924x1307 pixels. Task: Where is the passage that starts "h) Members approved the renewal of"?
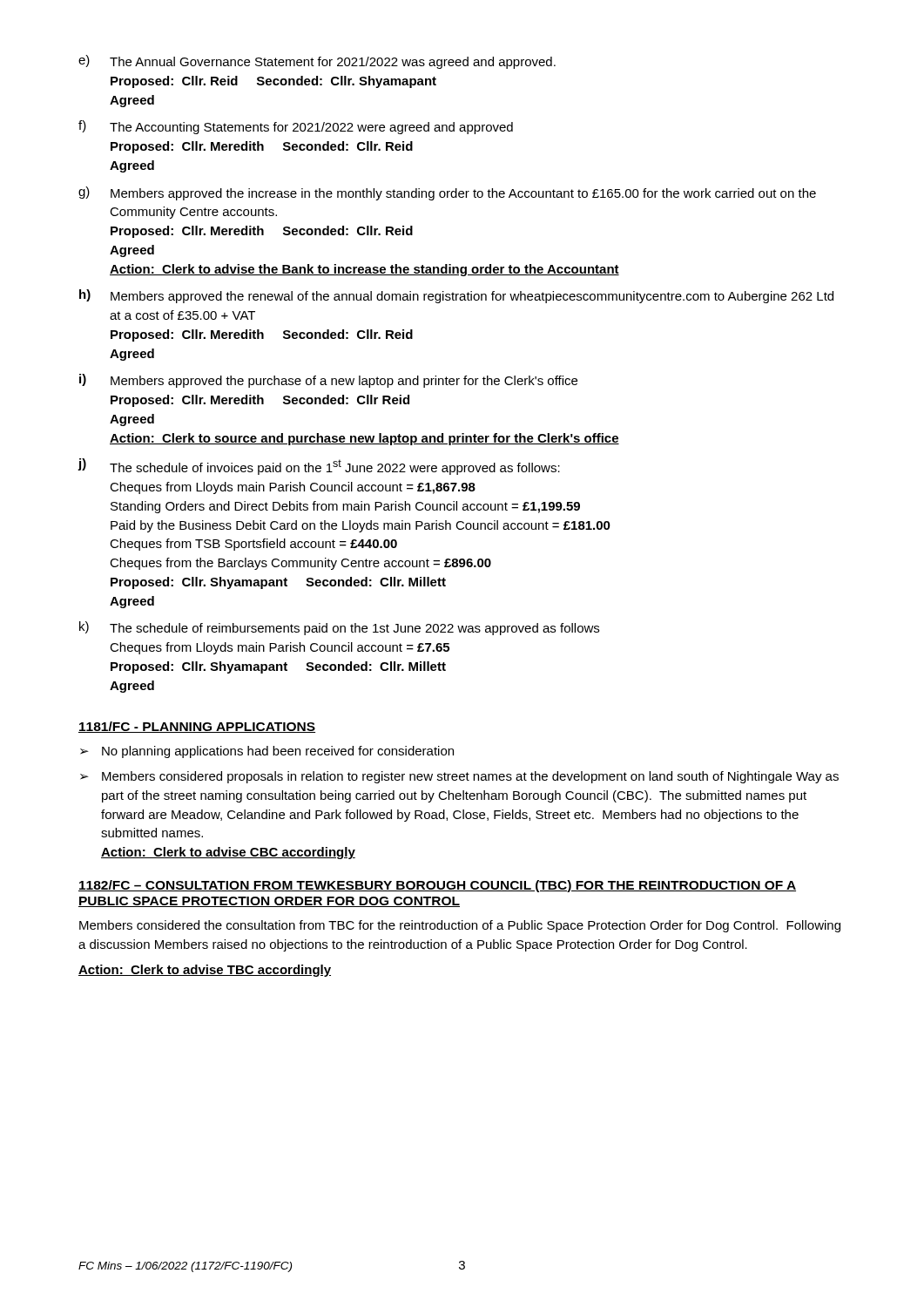pos(456,296)
